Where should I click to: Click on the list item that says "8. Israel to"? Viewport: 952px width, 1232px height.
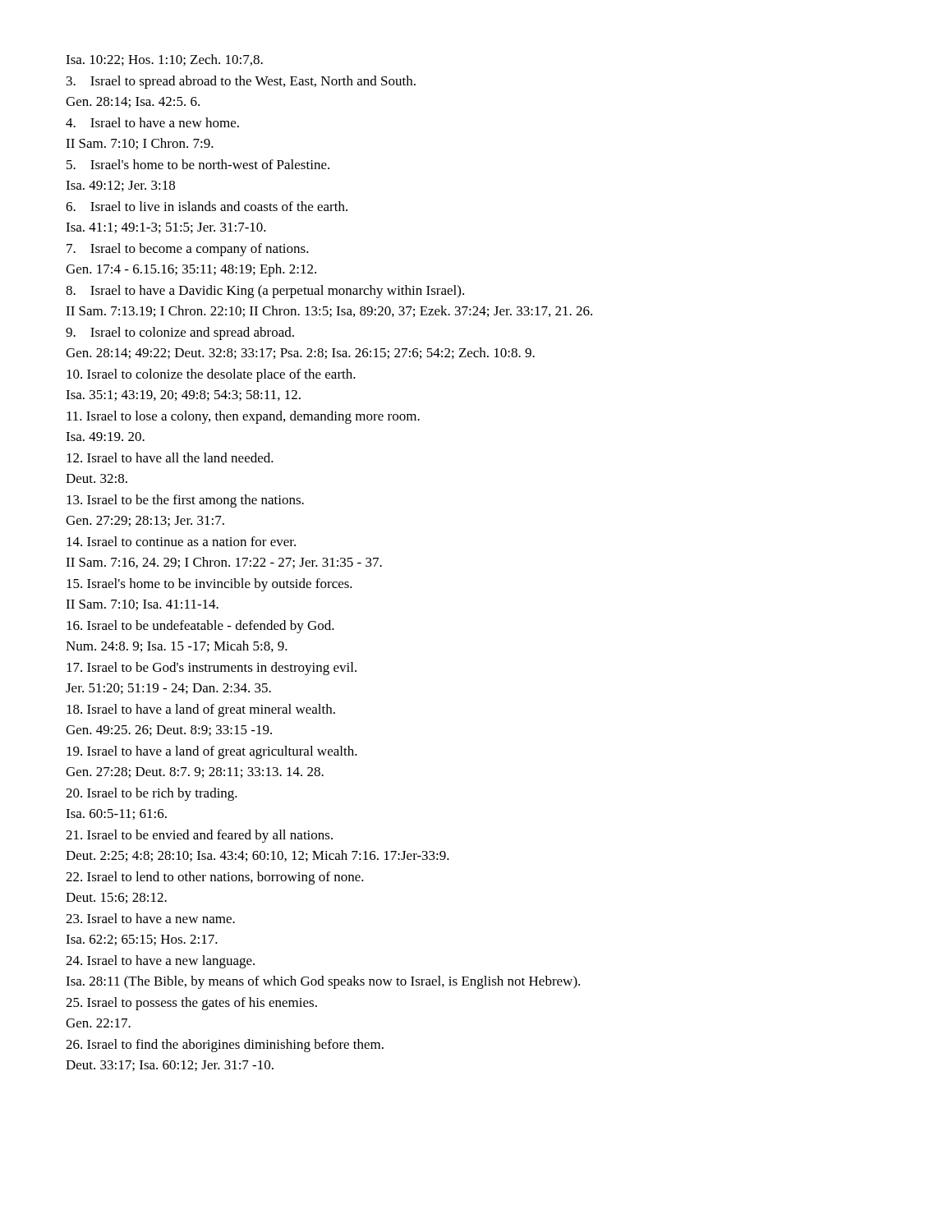(265, 290)
